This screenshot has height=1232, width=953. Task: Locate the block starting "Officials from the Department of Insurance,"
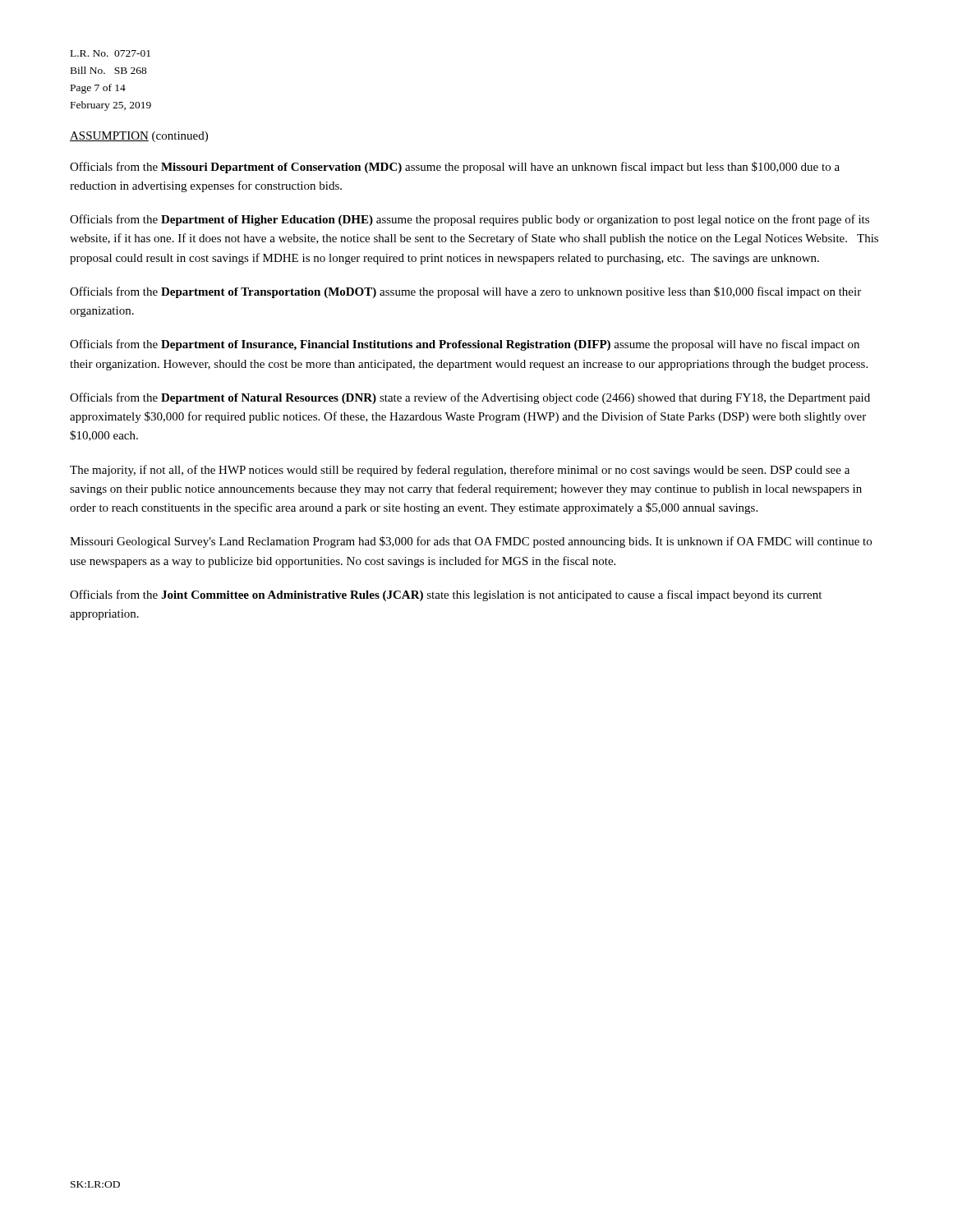point(469,354)
